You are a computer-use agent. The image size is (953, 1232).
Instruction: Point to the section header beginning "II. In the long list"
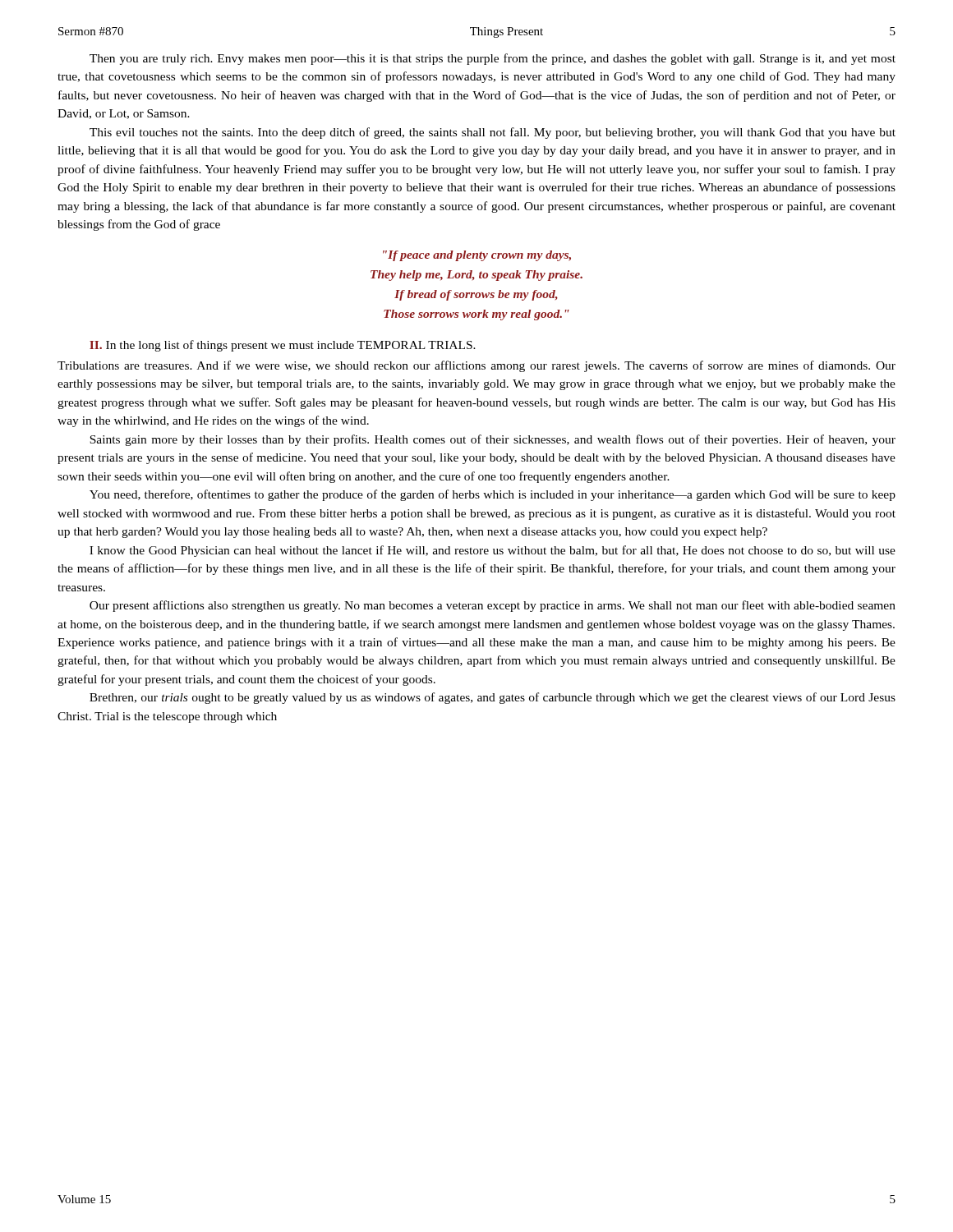coord(283,344)
